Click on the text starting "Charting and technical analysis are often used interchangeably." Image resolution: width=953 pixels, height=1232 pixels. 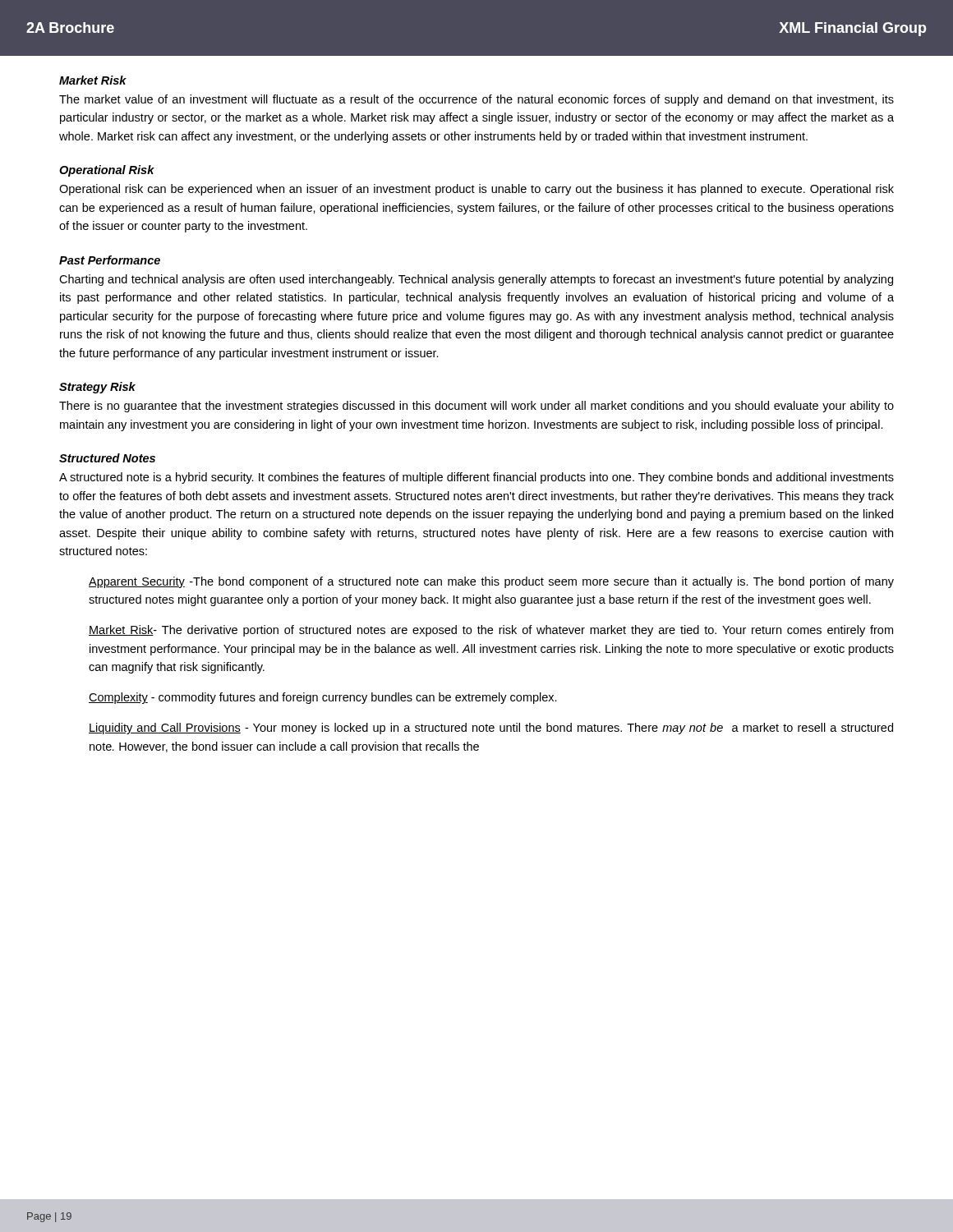point(476,316)
